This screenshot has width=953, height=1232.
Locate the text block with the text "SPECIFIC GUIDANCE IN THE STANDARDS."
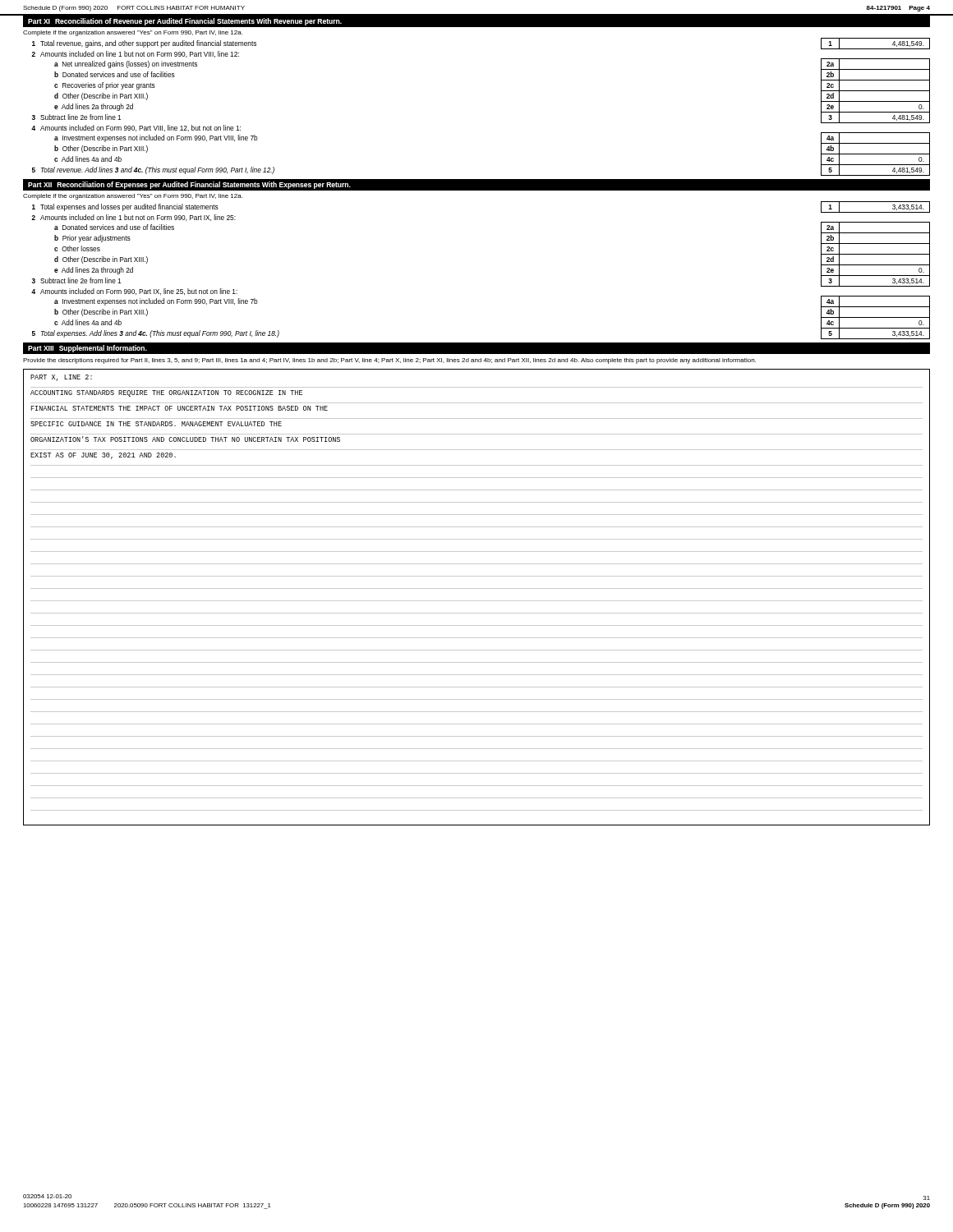tap(156, 424)
